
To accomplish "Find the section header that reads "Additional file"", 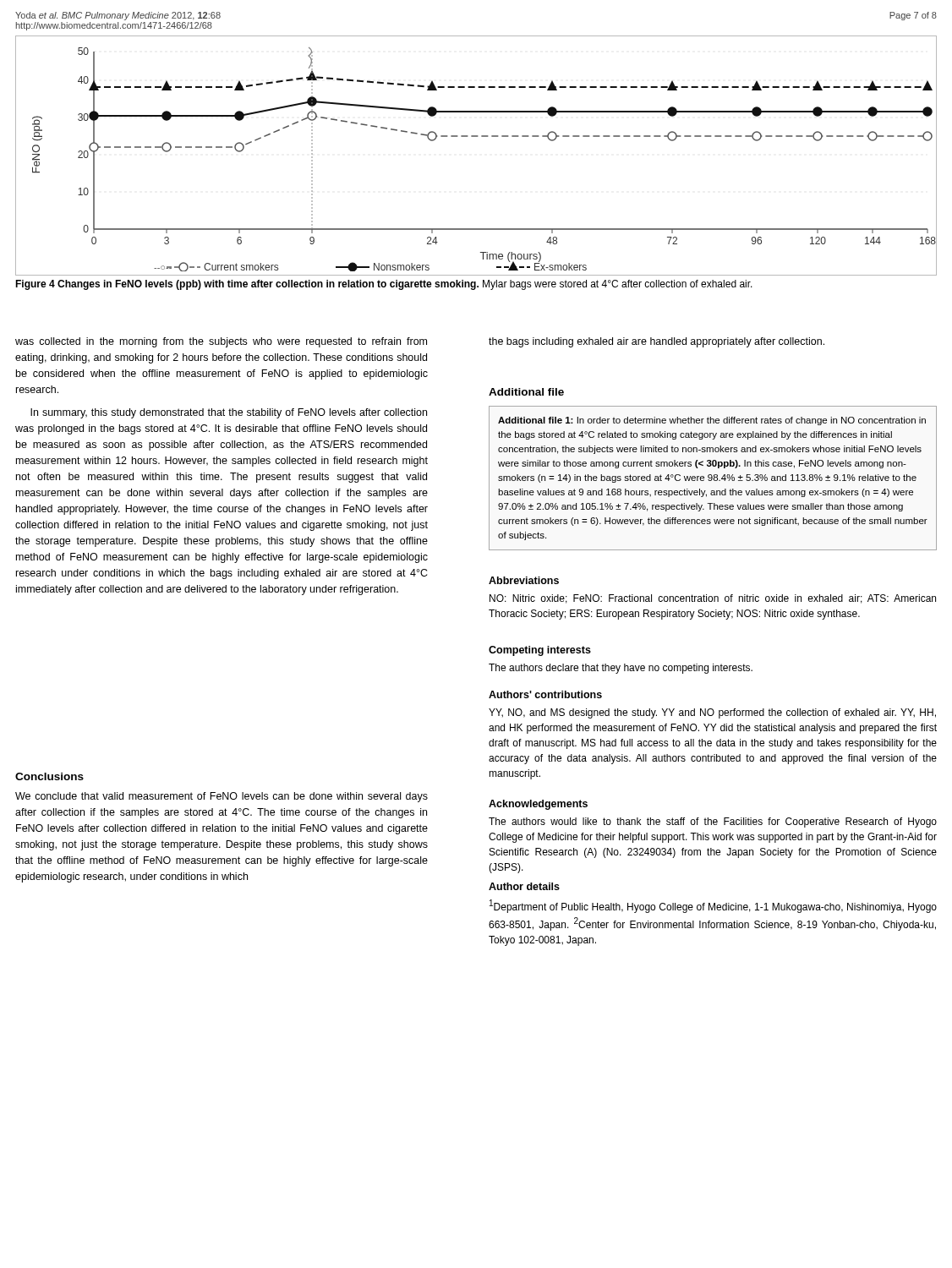I will (526, 392).
